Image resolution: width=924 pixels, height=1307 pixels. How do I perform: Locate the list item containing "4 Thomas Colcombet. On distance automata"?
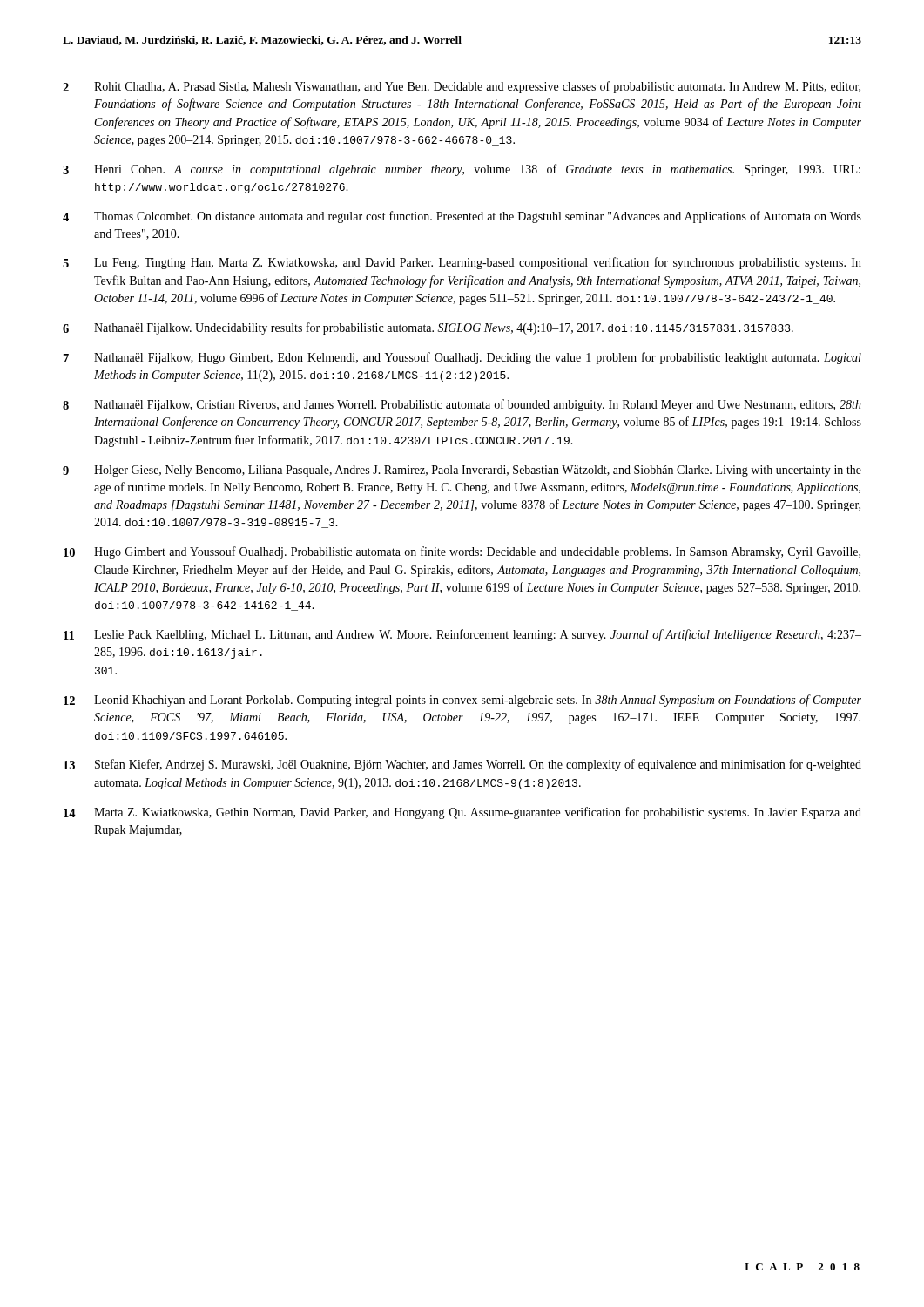click(462, 226)
